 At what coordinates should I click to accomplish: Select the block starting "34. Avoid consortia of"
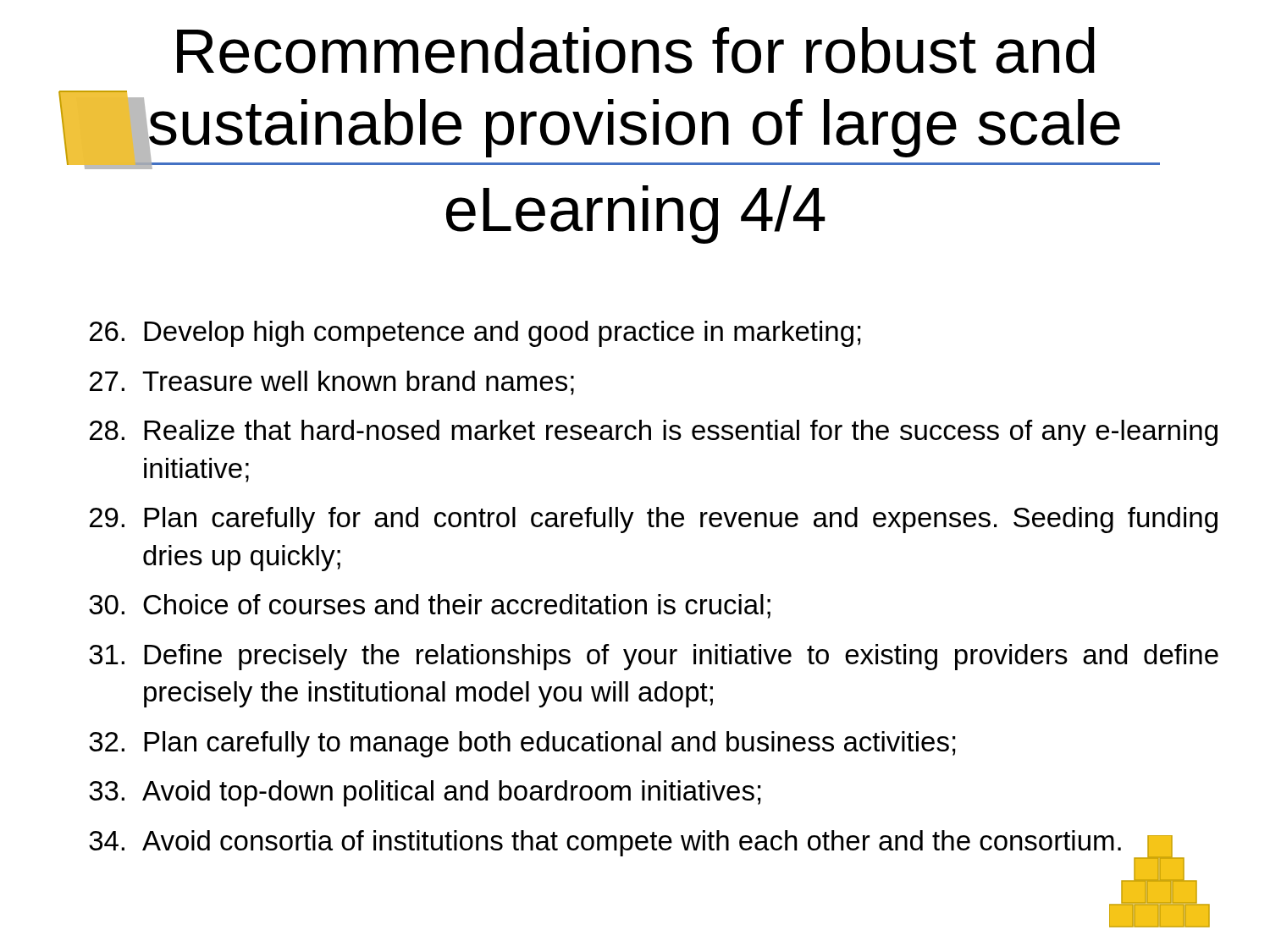coord(635,841)
